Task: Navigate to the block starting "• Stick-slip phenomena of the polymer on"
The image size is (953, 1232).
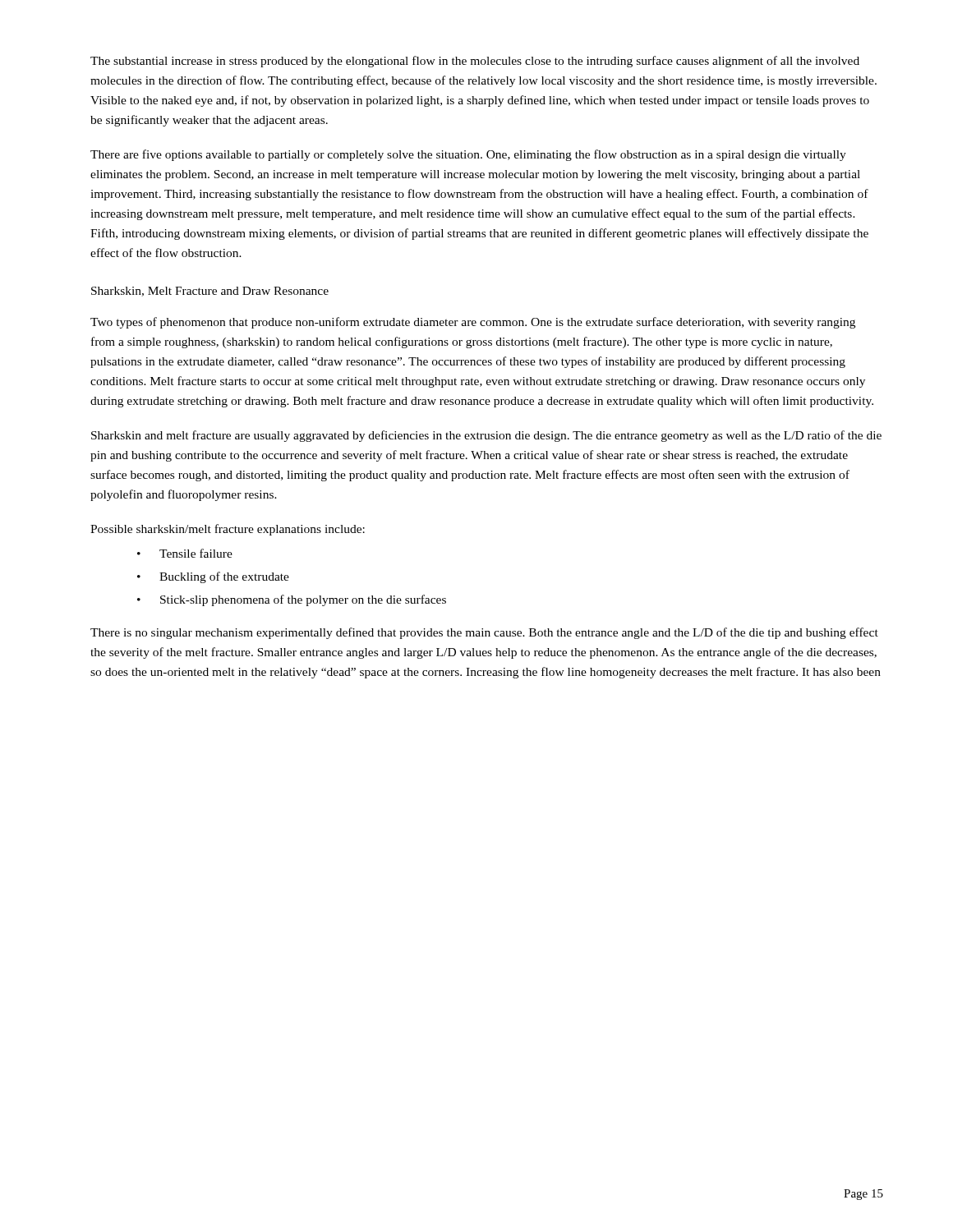Action: (x=292, y=600)
